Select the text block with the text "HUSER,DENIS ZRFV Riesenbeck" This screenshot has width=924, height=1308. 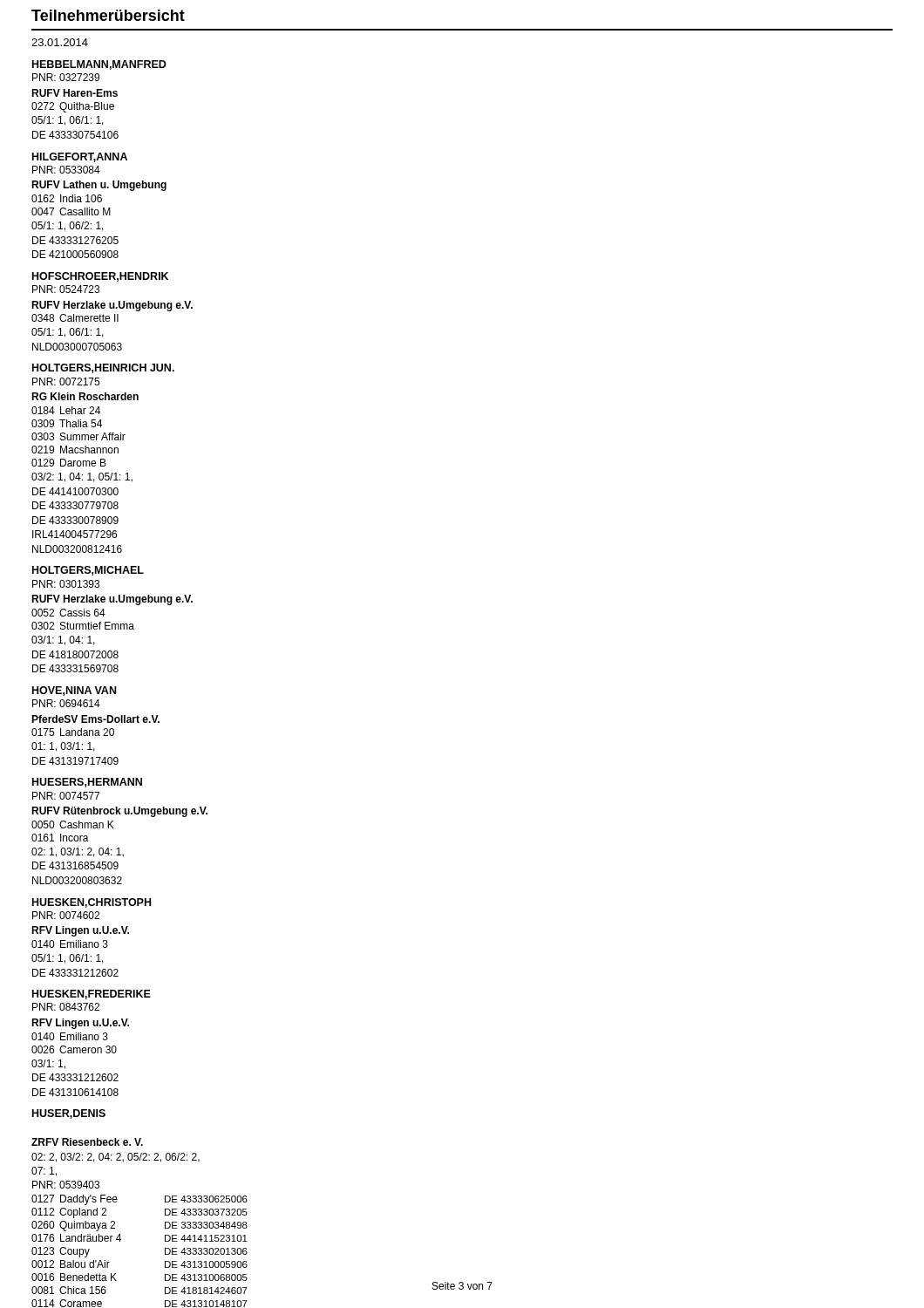tap(169, 1207)
